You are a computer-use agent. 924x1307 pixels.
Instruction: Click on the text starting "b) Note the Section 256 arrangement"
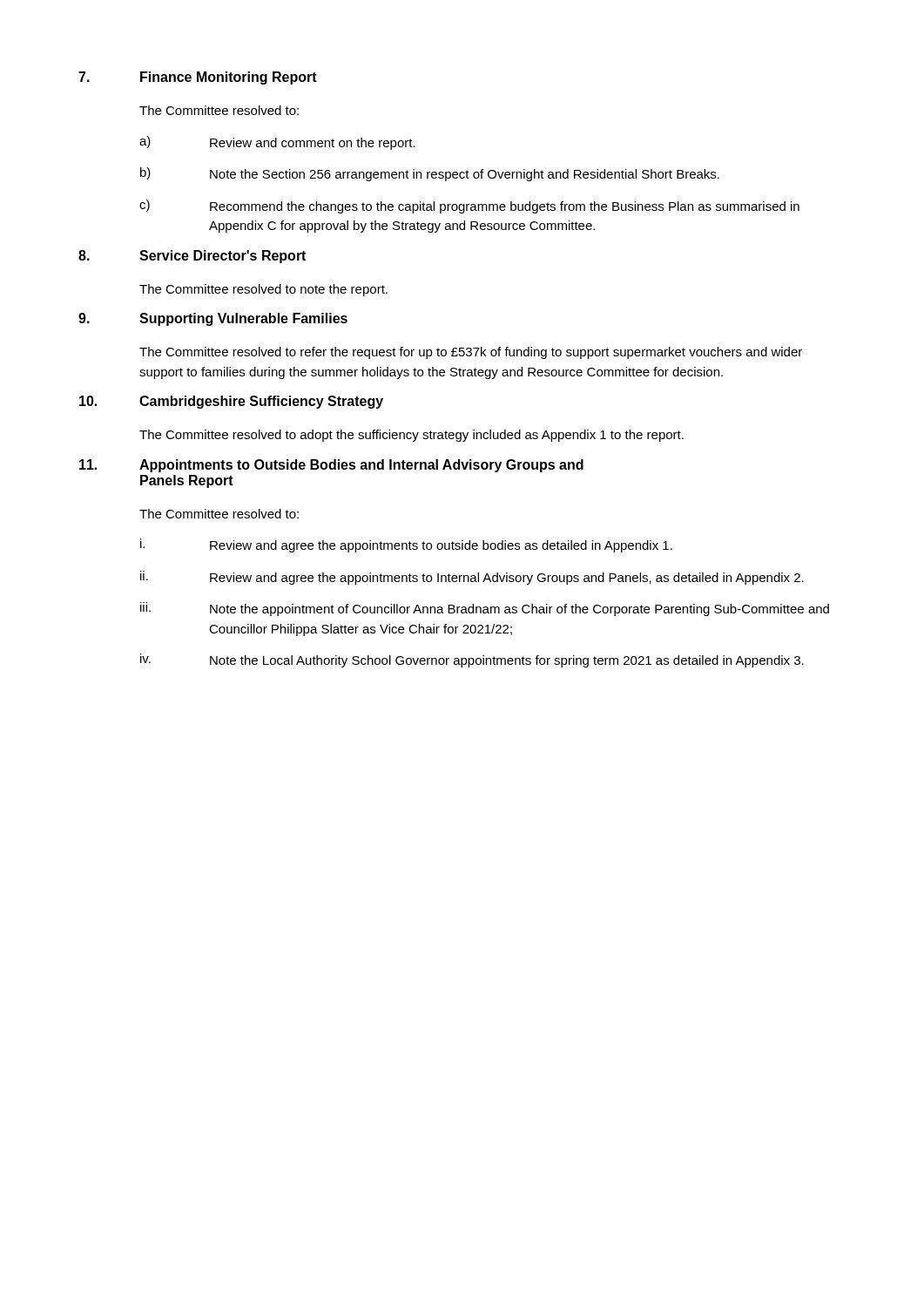(x=492, y=174)
